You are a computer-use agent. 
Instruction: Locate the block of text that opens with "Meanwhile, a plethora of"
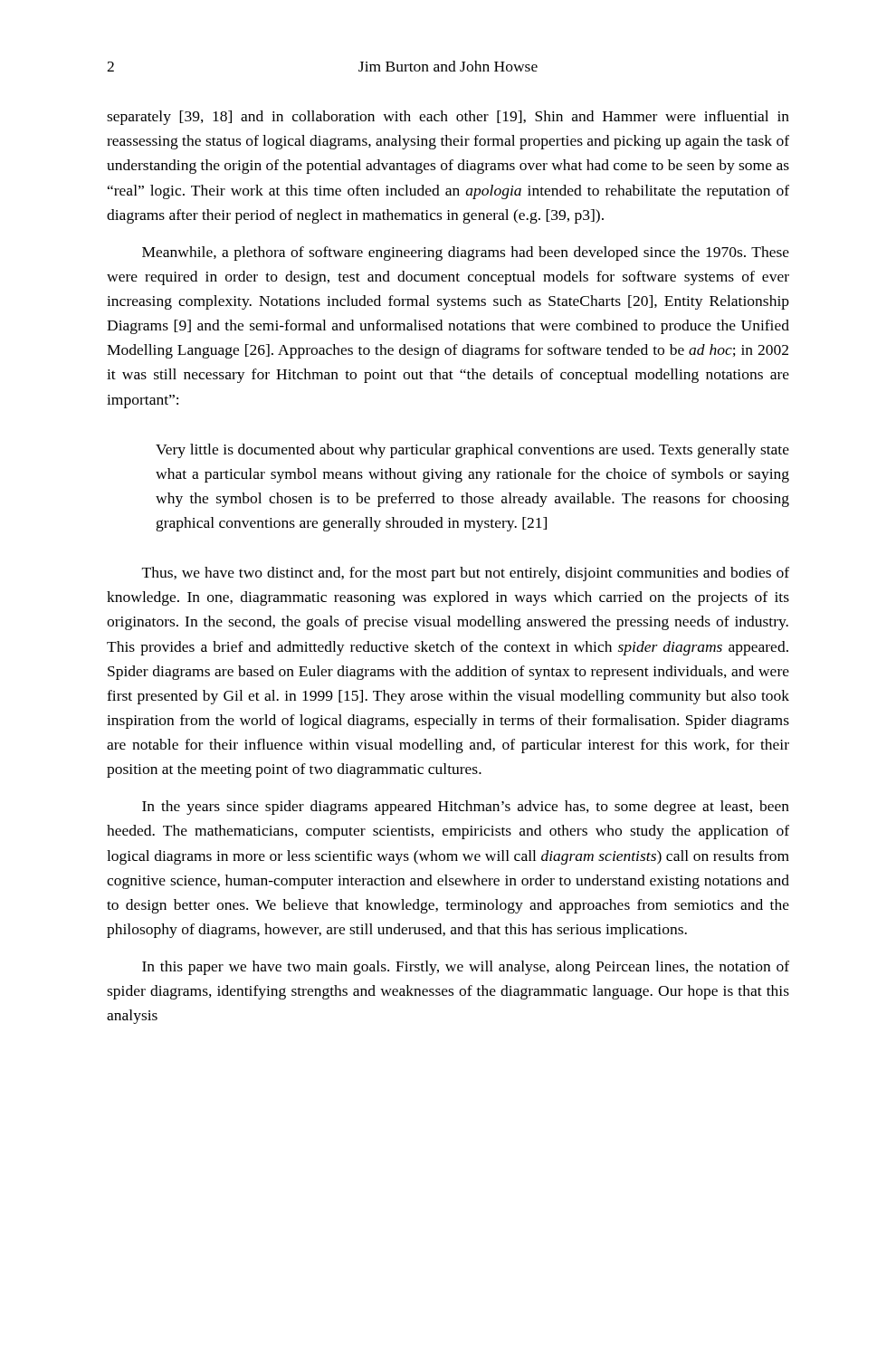[448, 325]
